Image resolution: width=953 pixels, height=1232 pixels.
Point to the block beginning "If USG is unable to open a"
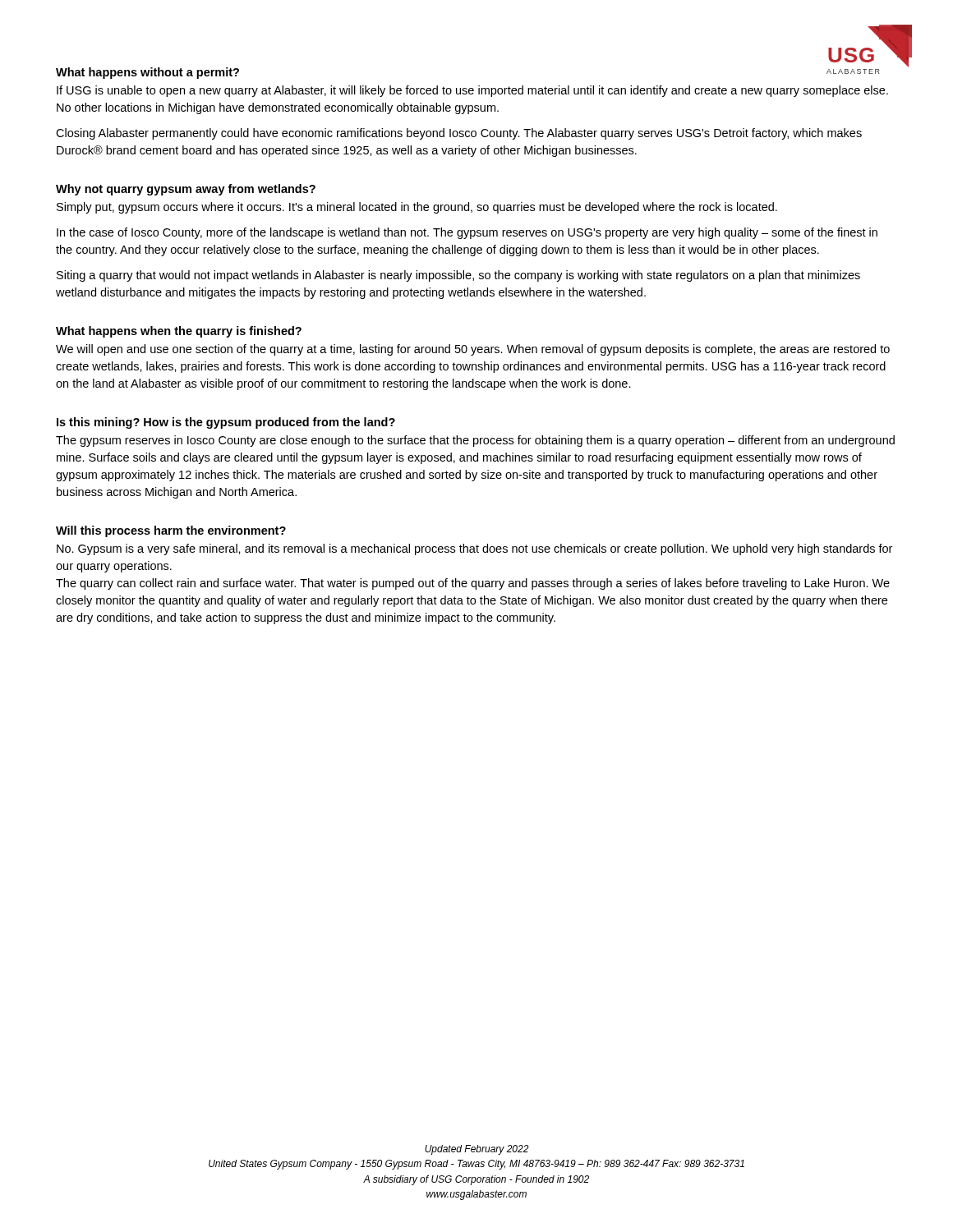(472, 99)
